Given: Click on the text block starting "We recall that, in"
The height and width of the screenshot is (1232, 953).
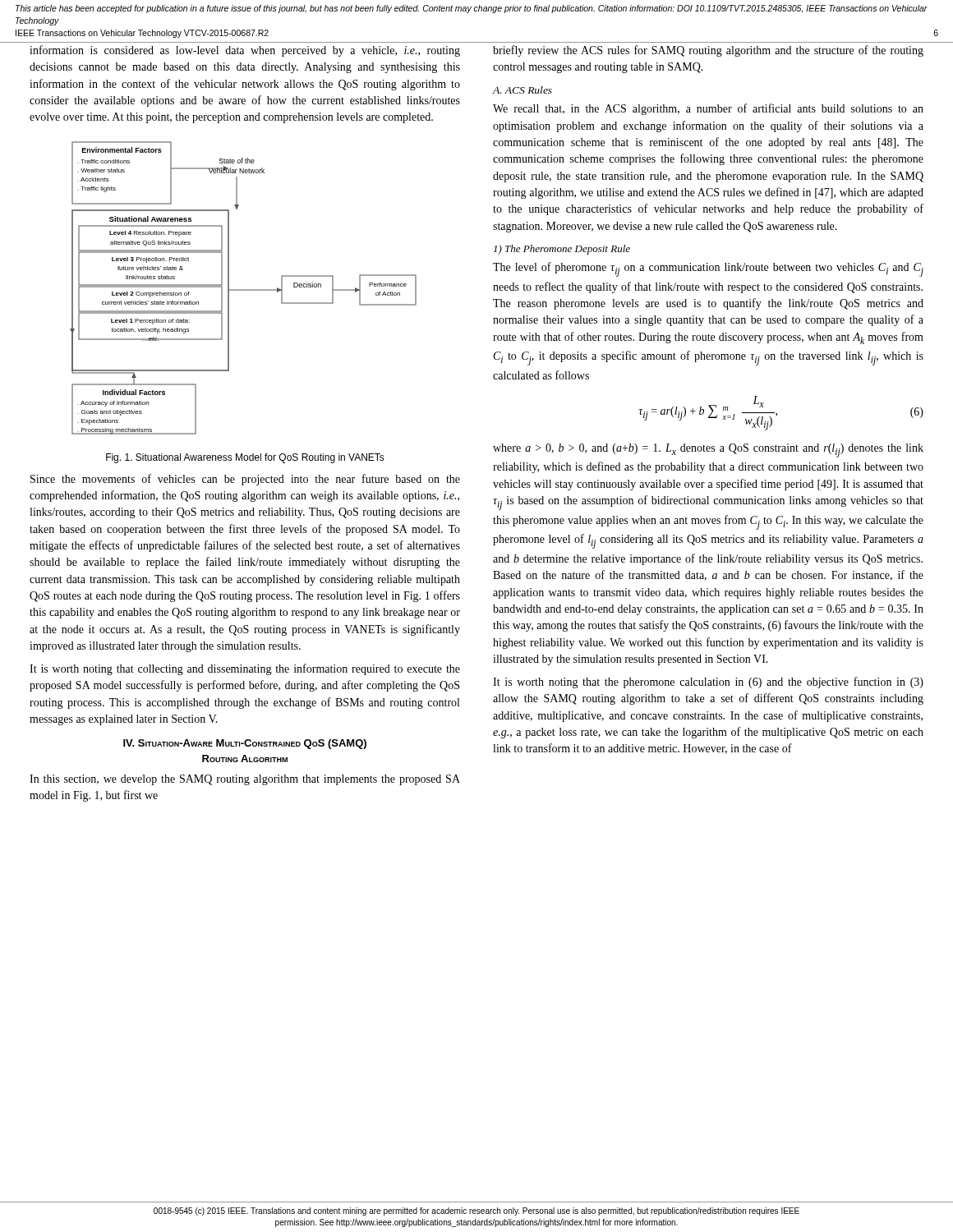Looking at the screenshot, I should click(x=708, y=168).
